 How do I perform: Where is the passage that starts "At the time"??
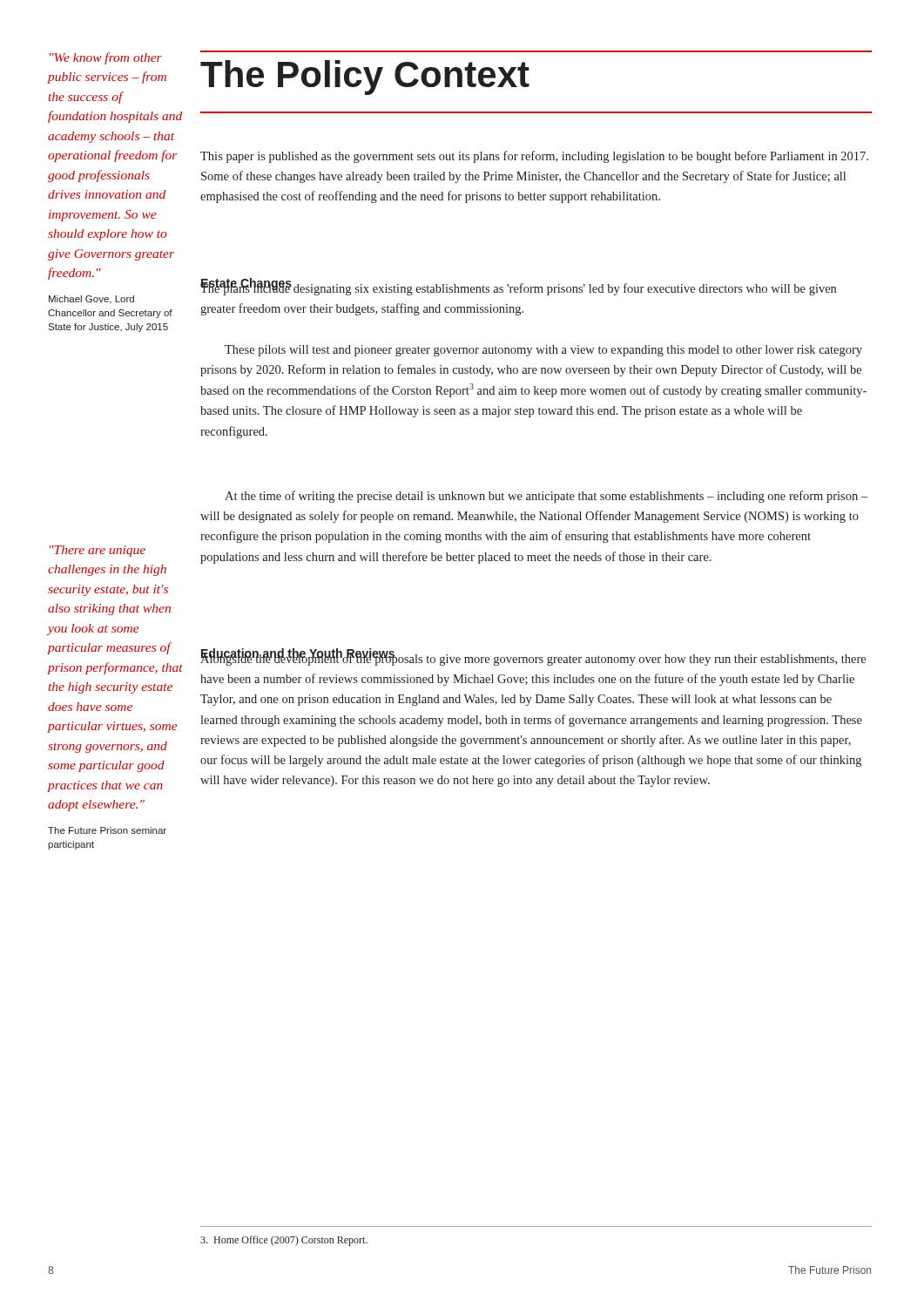pyautogui.click(x=536, y=527)
